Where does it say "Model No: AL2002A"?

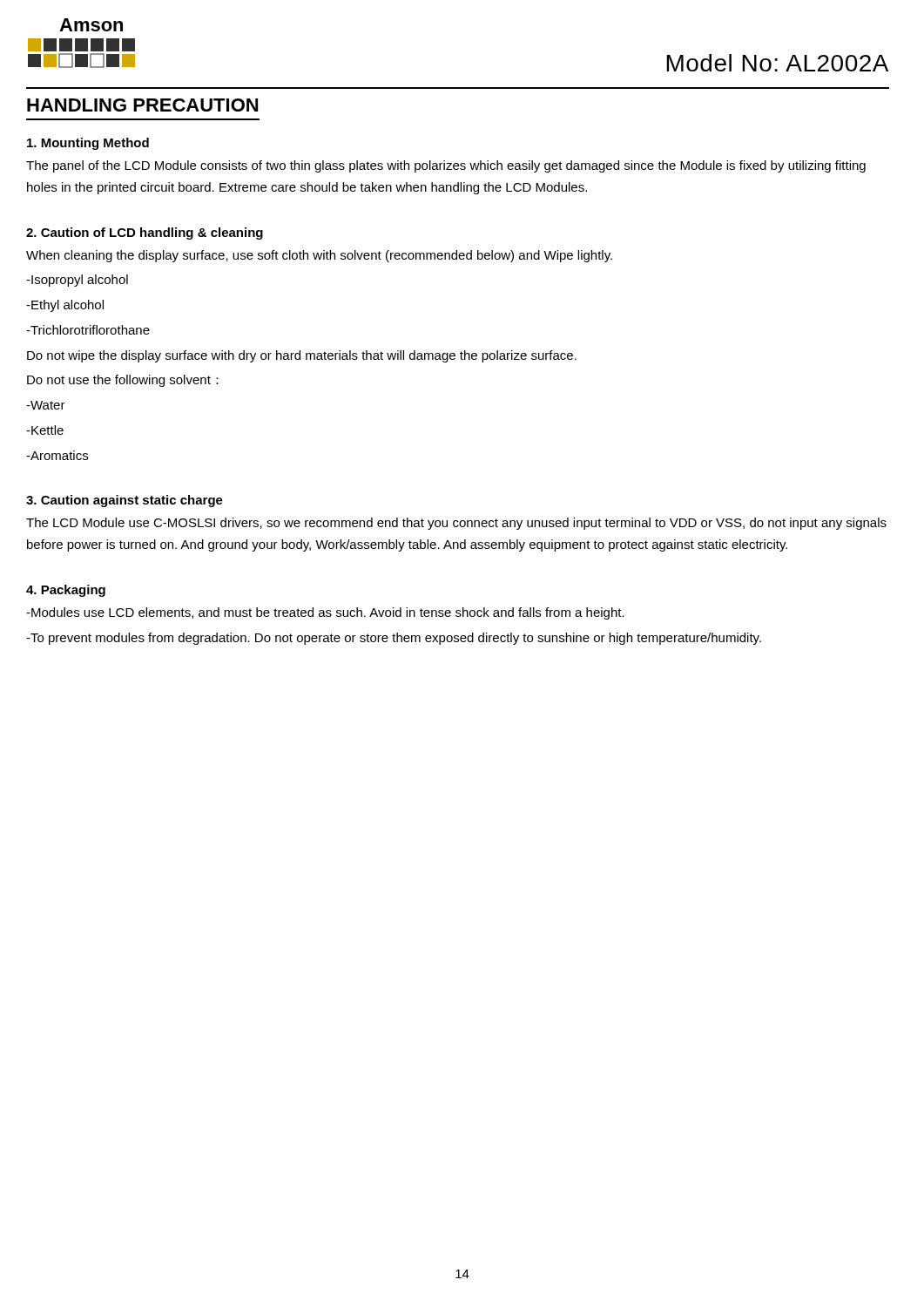(777, 63)
